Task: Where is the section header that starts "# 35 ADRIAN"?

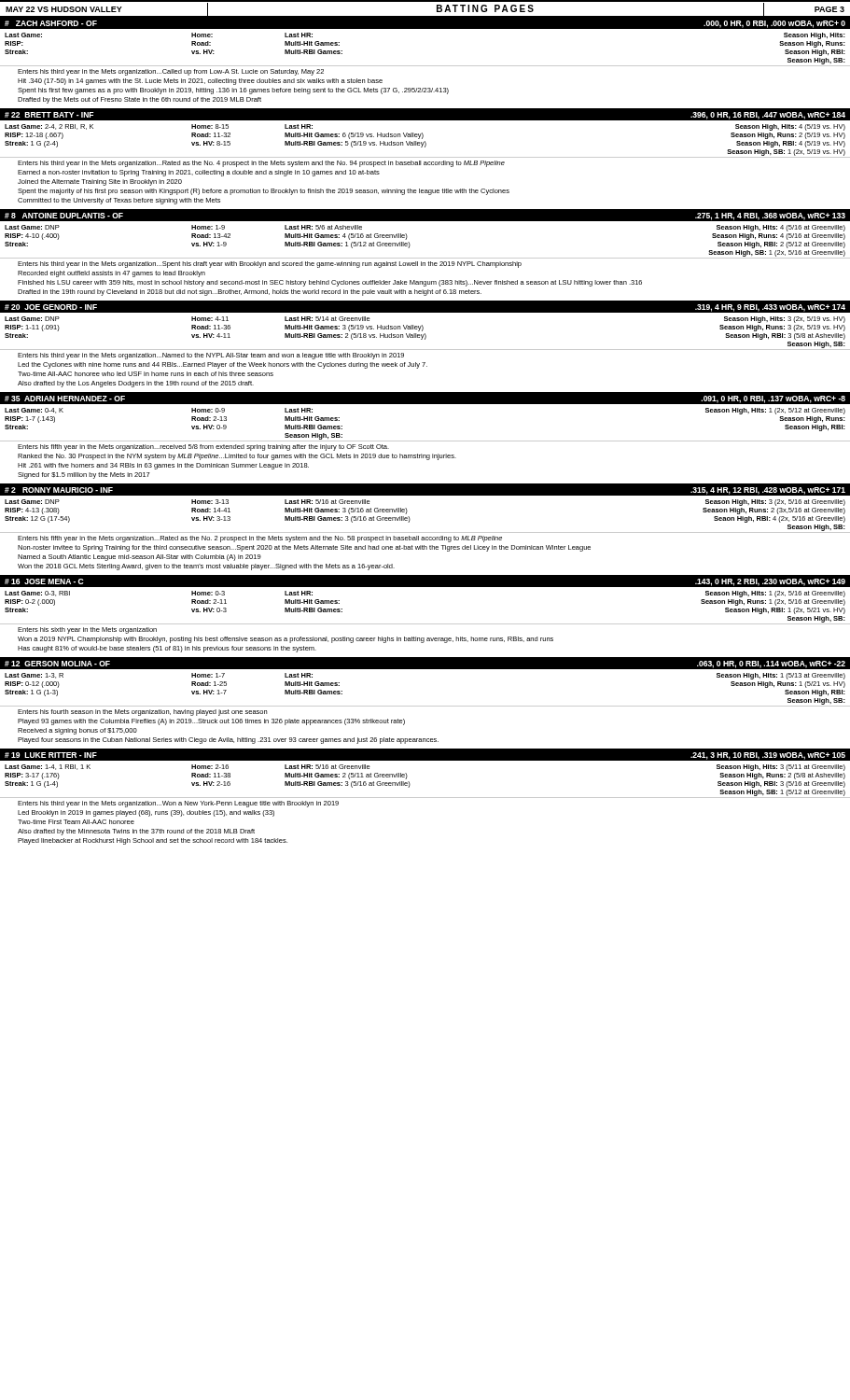Action: [425, 399]
